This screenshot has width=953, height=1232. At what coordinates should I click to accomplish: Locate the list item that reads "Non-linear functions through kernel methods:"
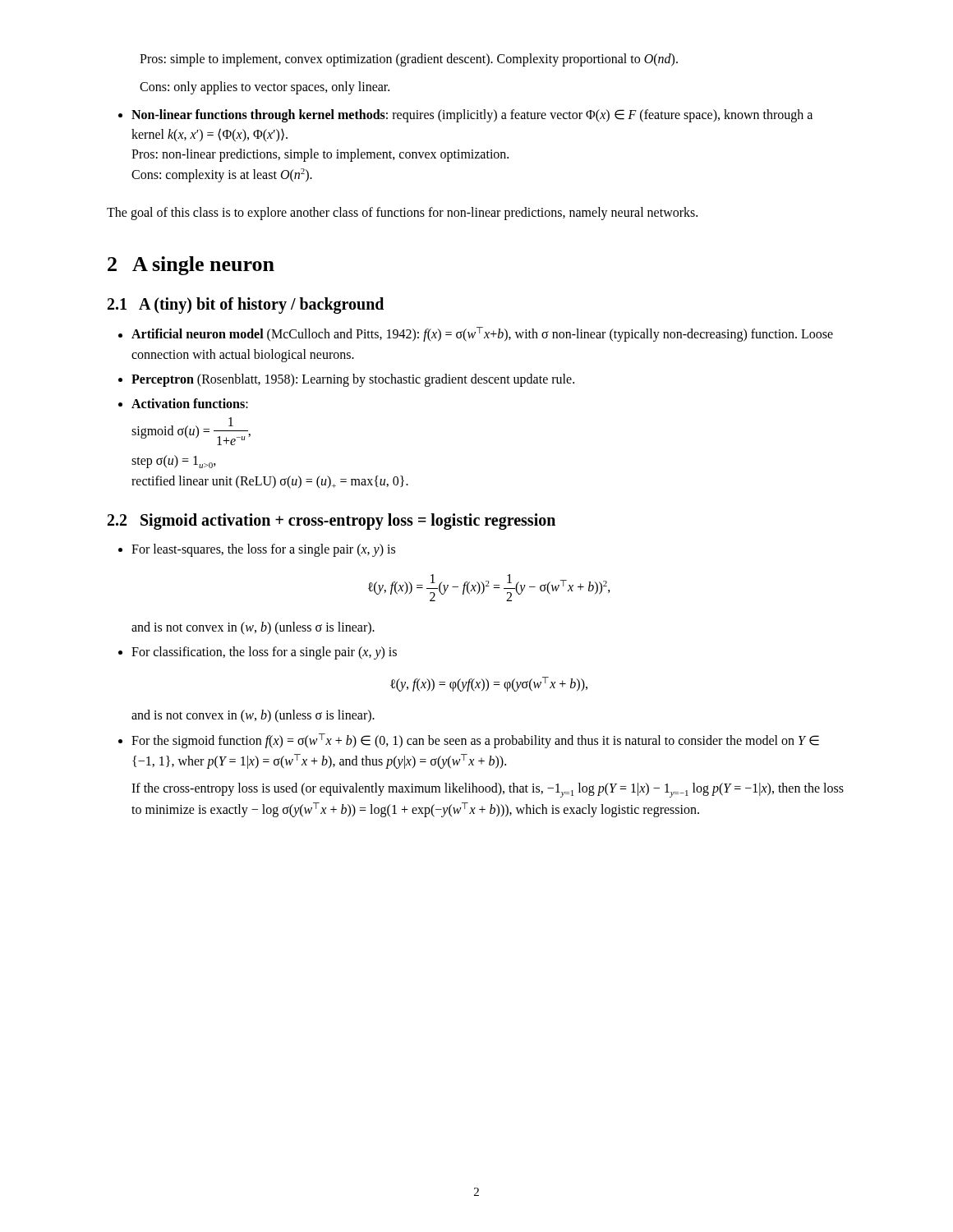(472, 145)
